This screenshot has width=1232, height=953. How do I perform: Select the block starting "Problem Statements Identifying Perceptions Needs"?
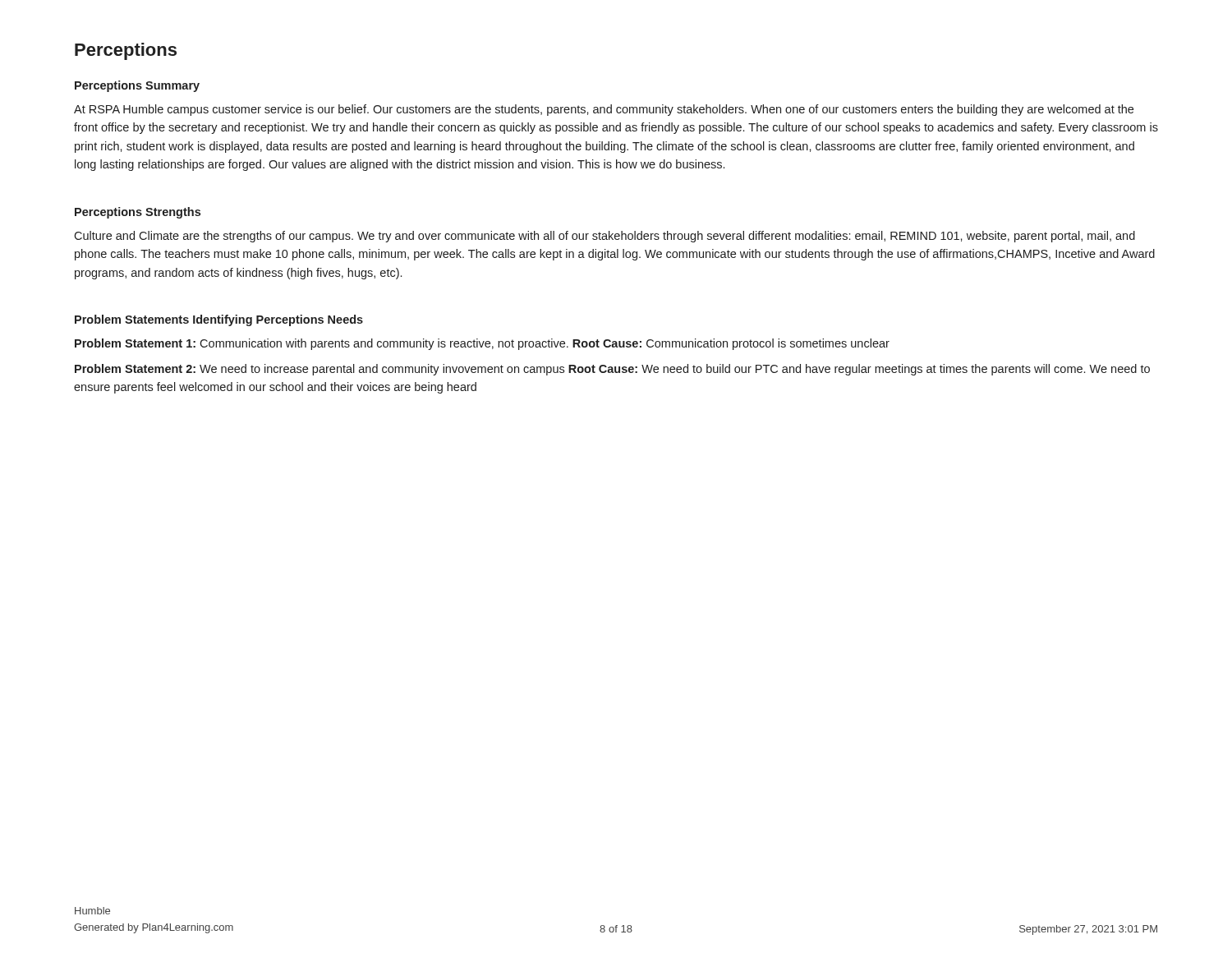pyautogui.click(x=219, y=320)
